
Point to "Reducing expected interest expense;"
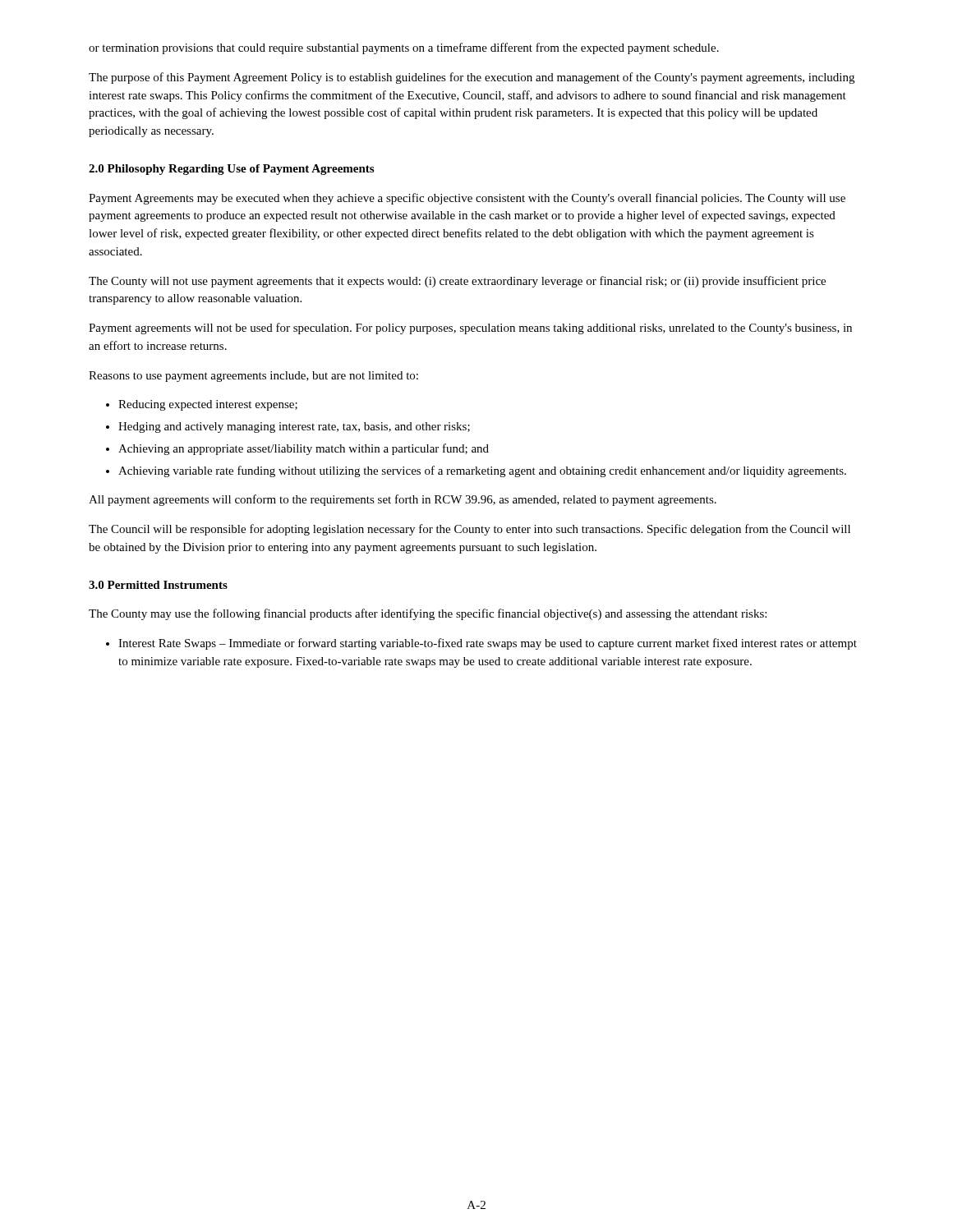(208, 405)
